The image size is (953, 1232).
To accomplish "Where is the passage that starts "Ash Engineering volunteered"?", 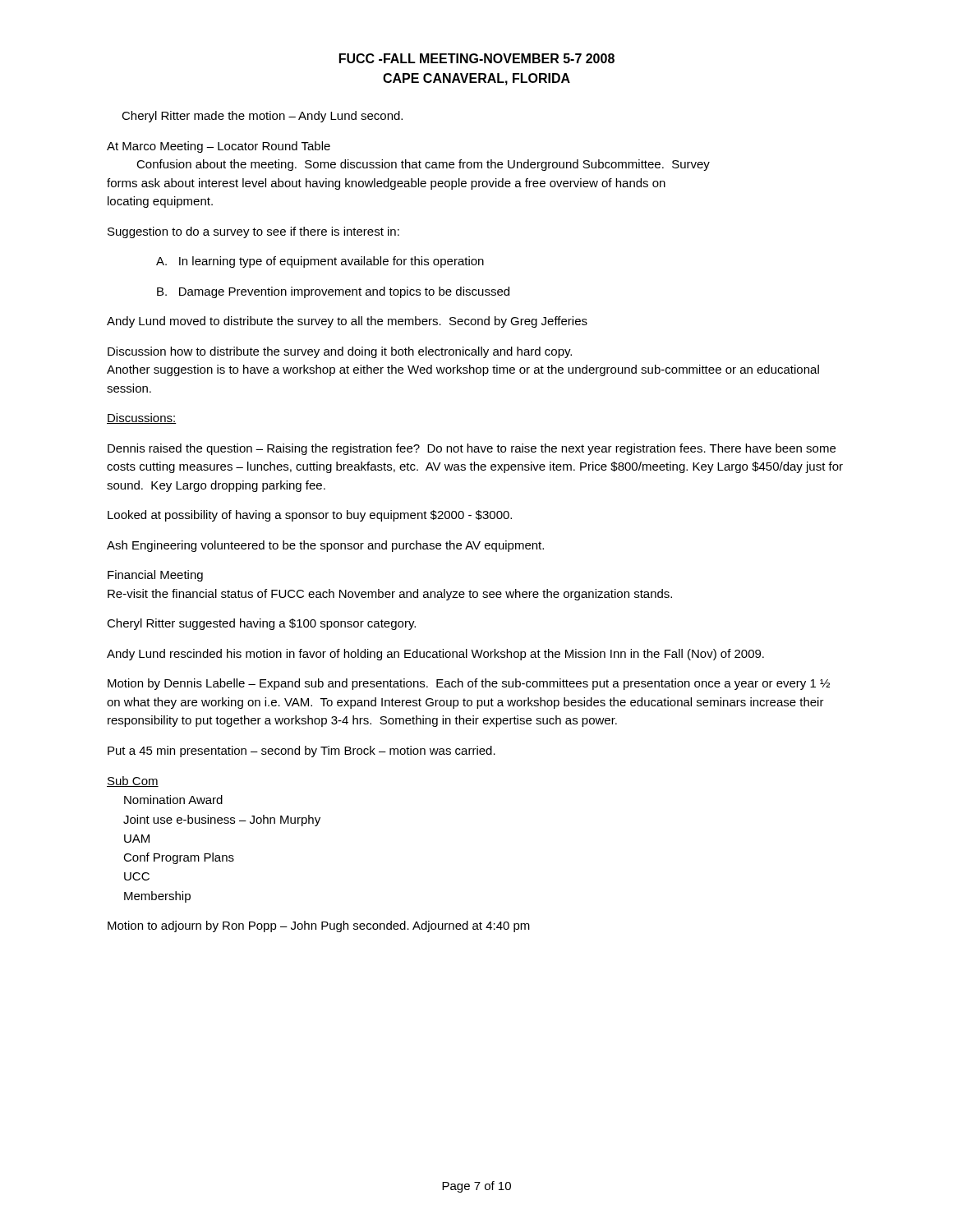I will coord(326,545).
